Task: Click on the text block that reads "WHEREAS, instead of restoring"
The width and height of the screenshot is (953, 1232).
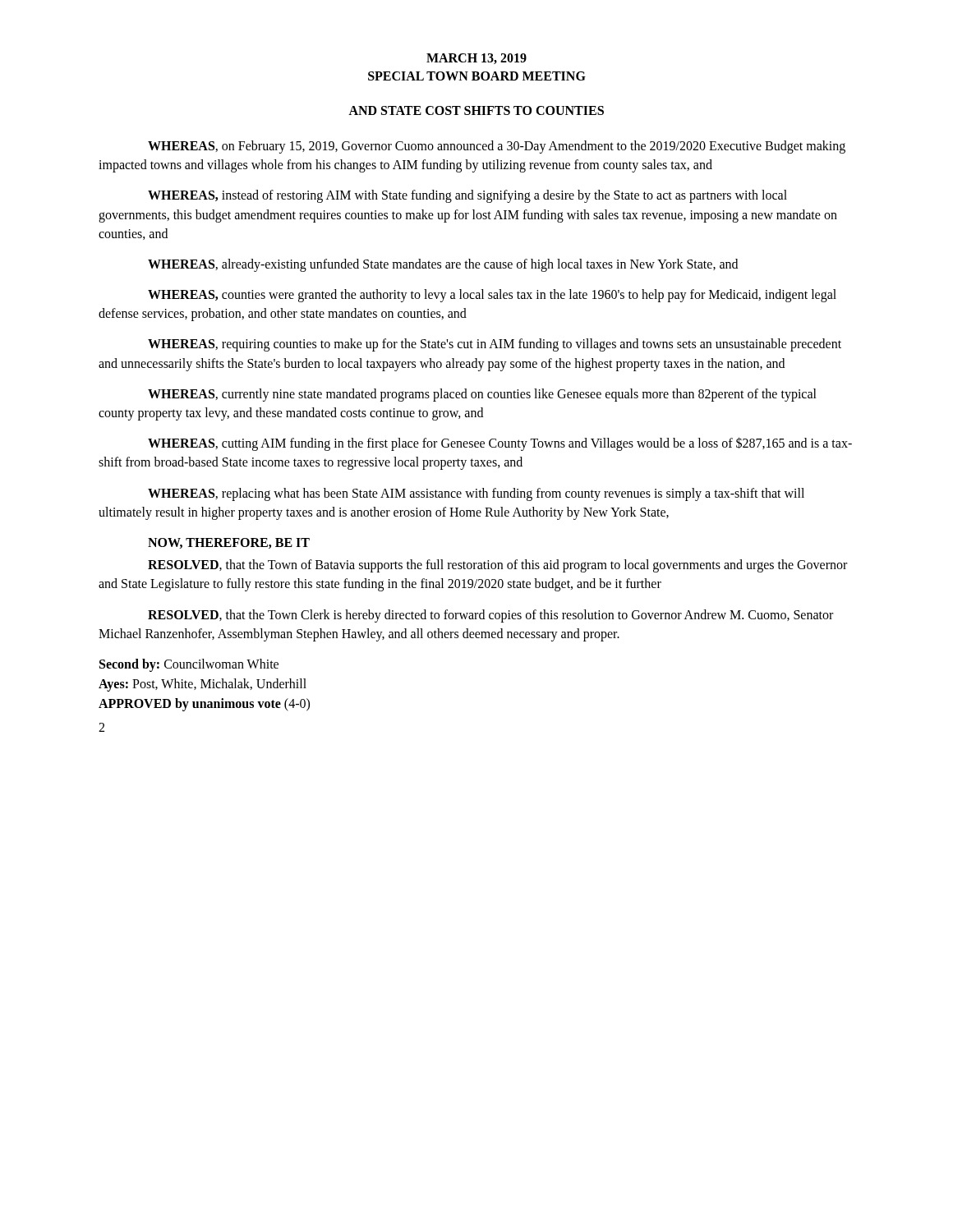Action: (x=476, y=214)
